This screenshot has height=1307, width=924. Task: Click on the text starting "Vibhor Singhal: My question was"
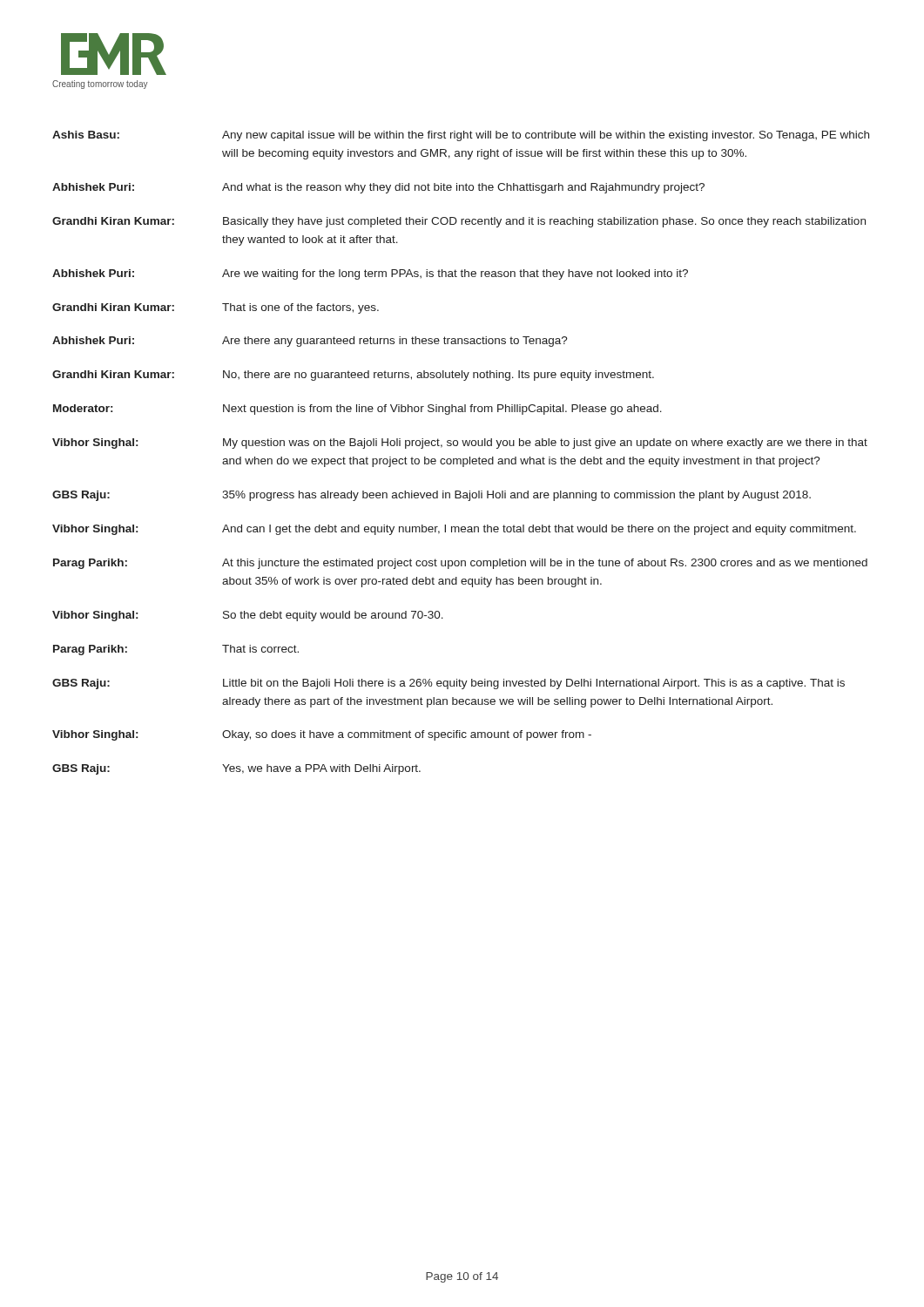[462, 452]
